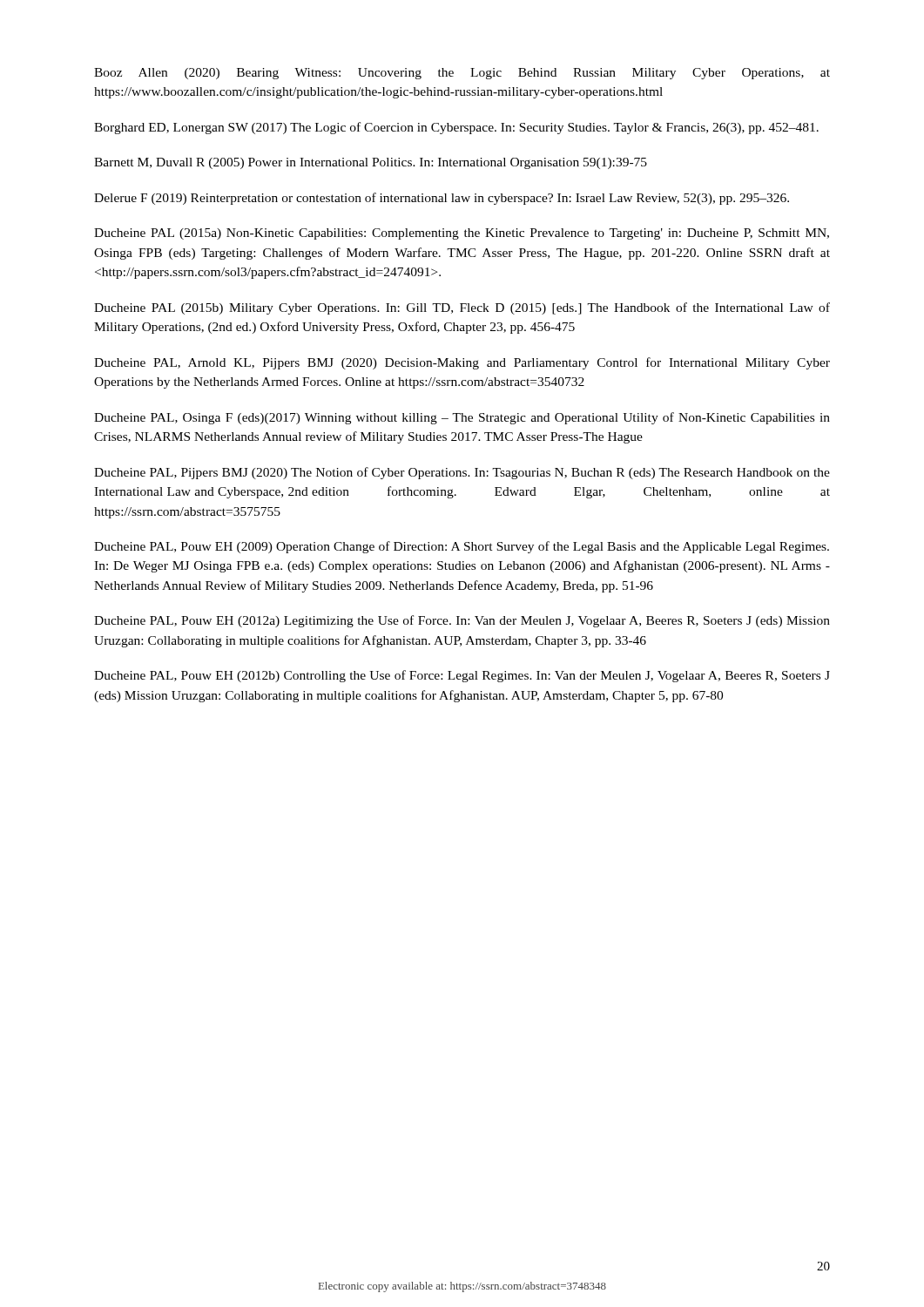Locate the list item with the text "Ducheine PAL, Arnold KL, Pijpers BMJ (2020)"
The width and height of the screenshot is (924, 1307).
(x=462, y=372)
